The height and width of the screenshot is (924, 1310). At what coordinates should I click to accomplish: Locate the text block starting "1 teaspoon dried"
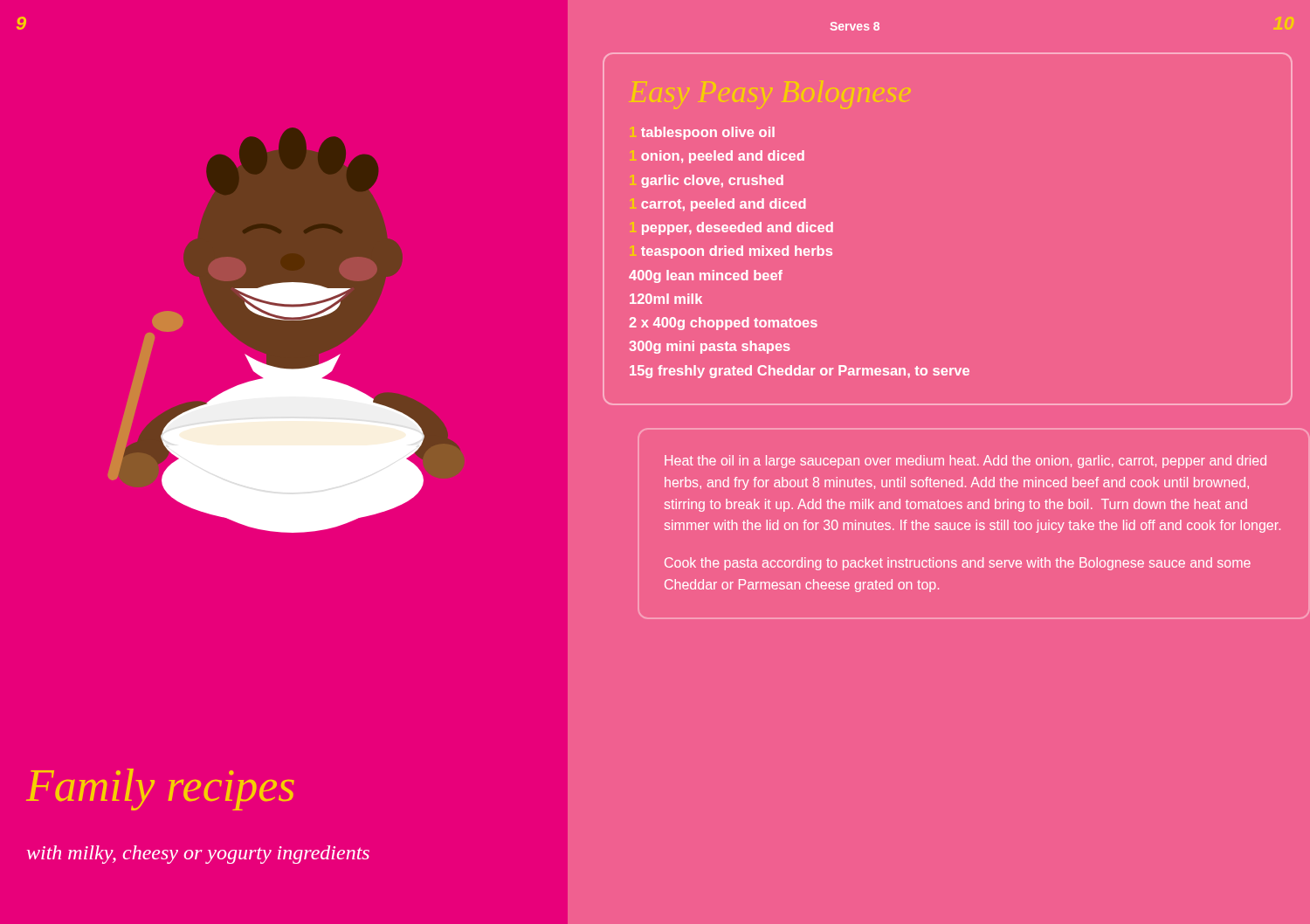pos(731,251)
